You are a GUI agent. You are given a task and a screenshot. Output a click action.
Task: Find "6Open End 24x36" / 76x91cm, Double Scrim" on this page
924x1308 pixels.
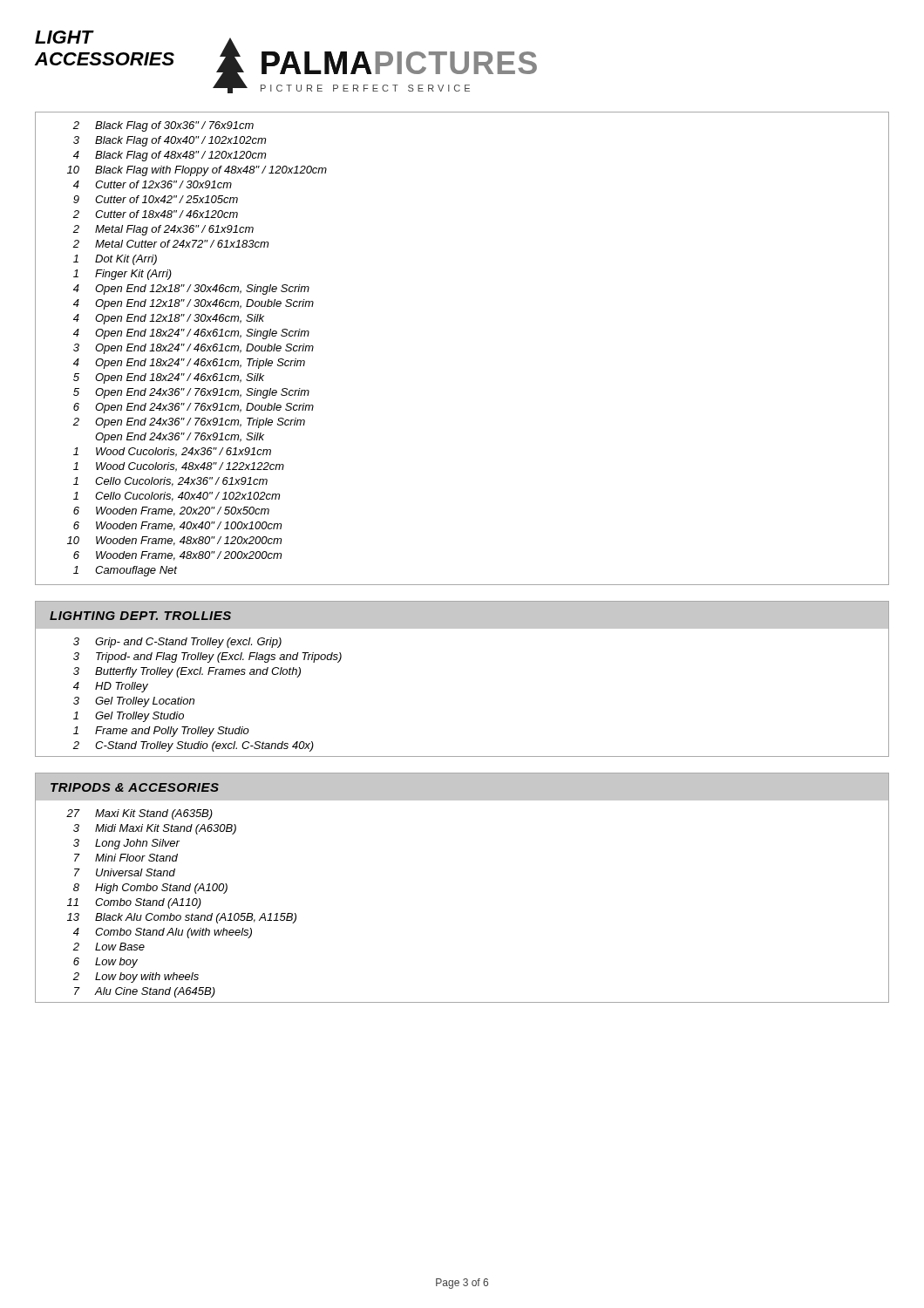tap(194, 408)
